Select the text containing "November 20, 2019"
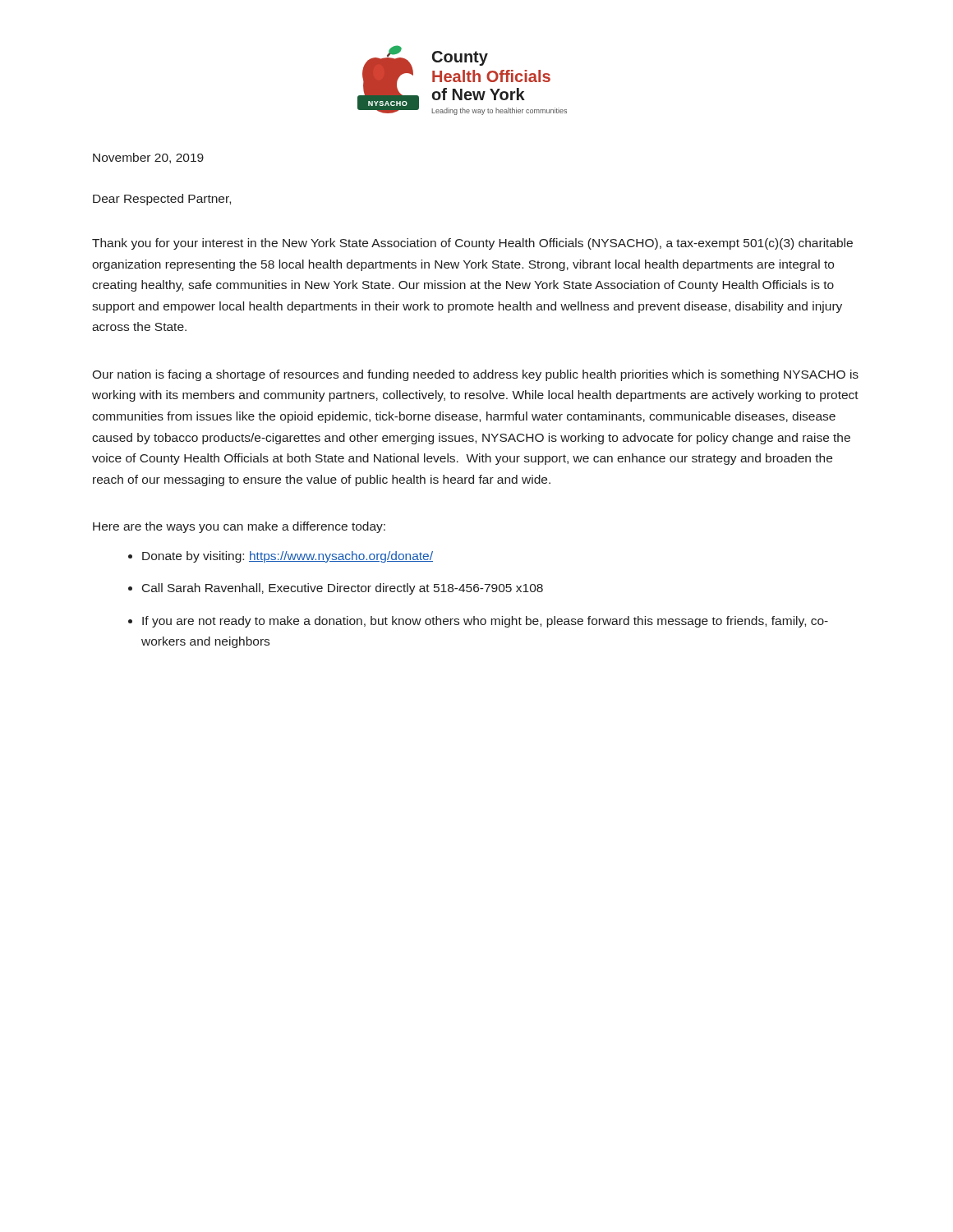Image resolution: width=953 pixels, height=1232 pixels. (x=148, y=157)
